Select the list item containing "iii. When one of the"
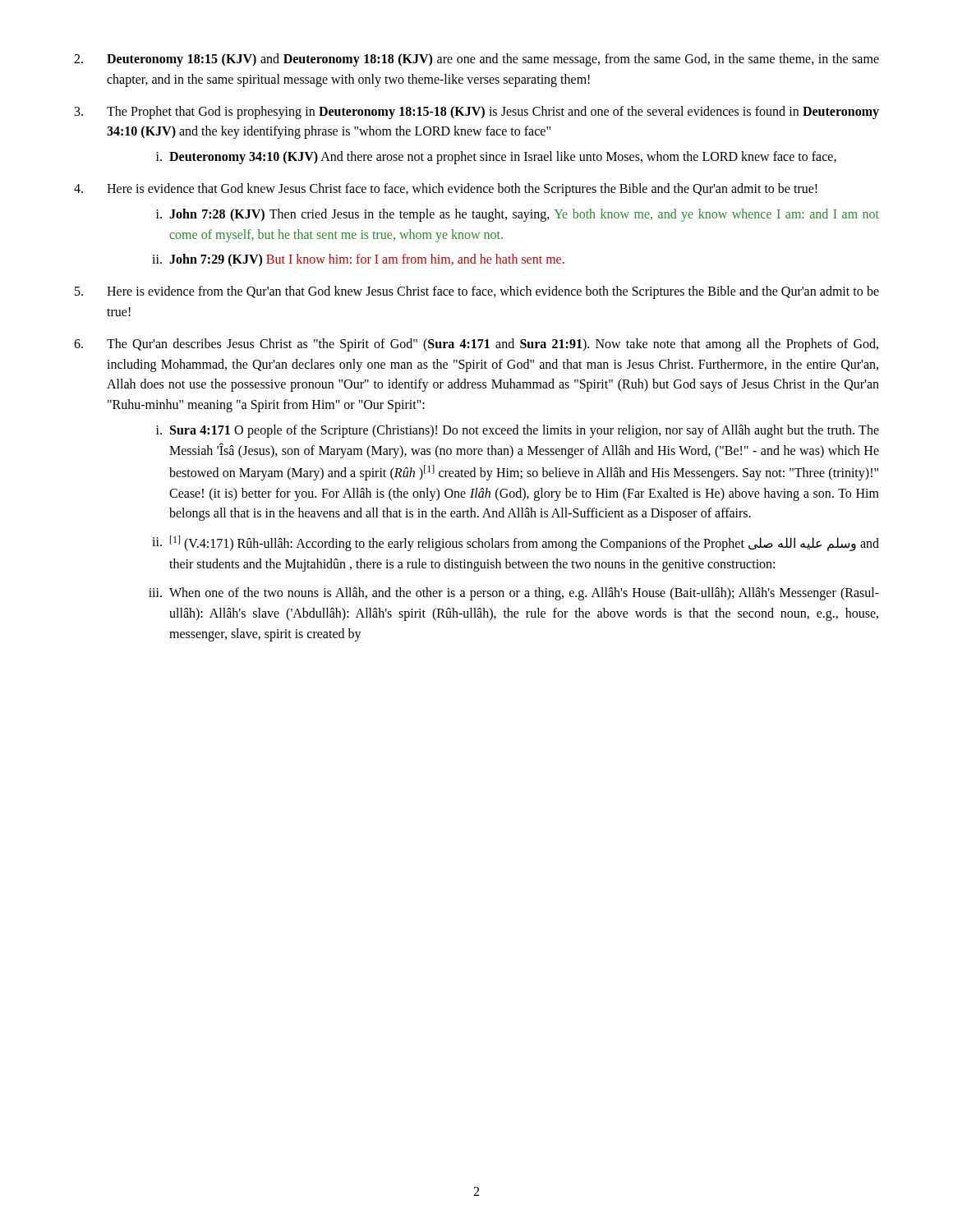The height and width of the screenshot is (1232, 953). tap(509, 614)
